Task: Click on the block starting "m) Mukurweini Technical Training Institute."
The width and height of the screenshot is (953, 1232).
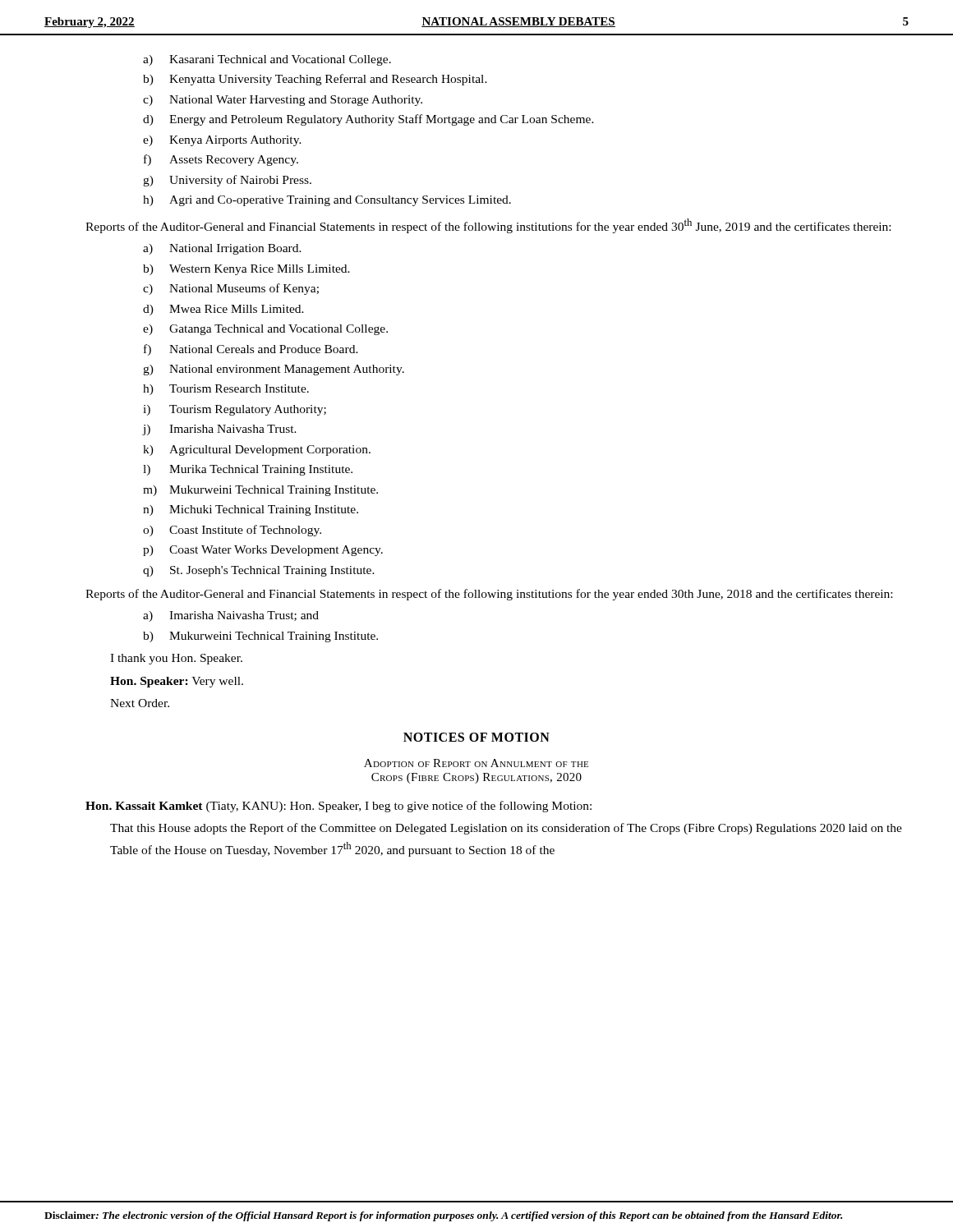Action: pyautogui.click(x=260, y=491)
